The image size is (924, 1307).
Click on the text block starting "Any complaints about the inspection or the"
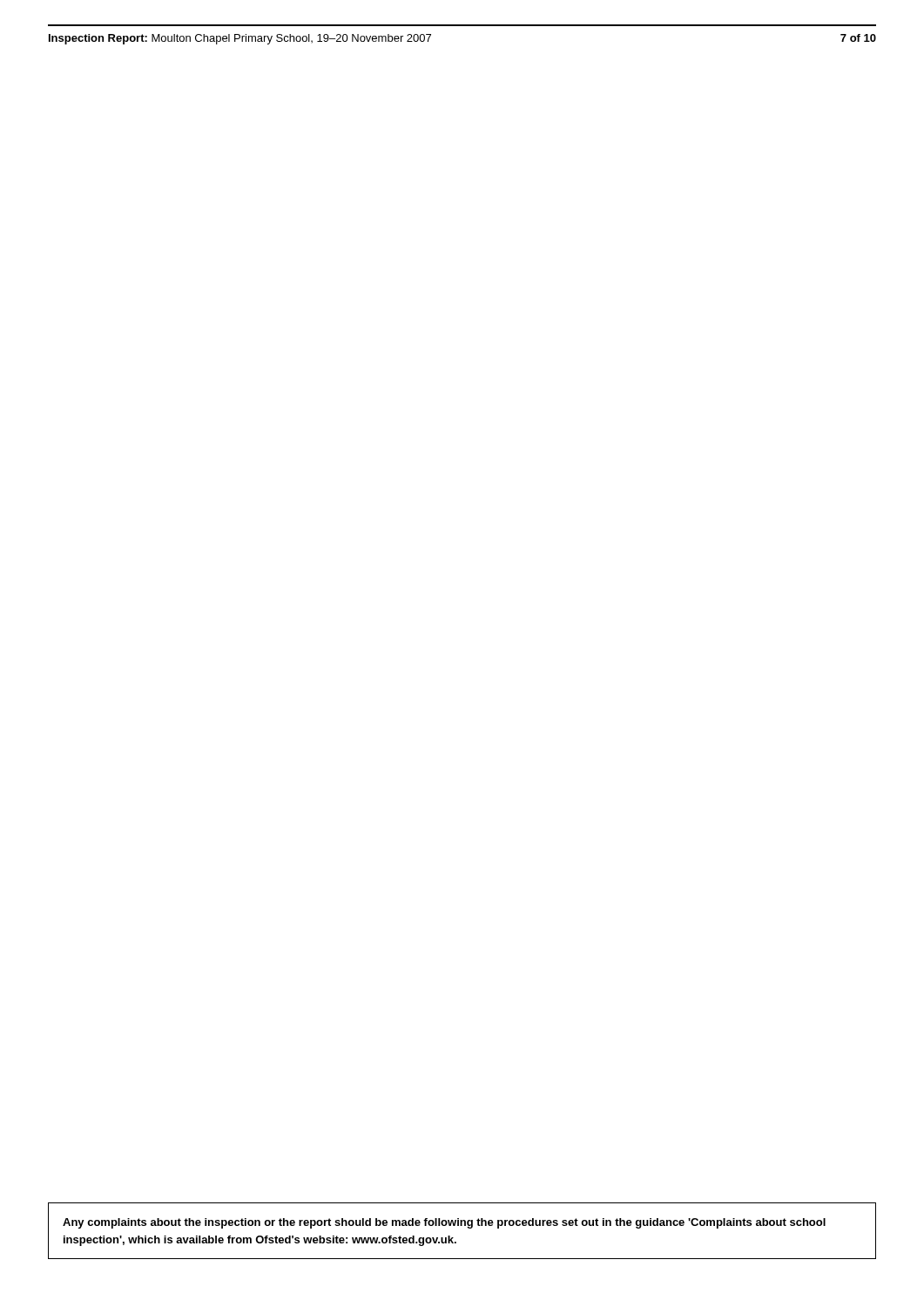coord(444,1231)
